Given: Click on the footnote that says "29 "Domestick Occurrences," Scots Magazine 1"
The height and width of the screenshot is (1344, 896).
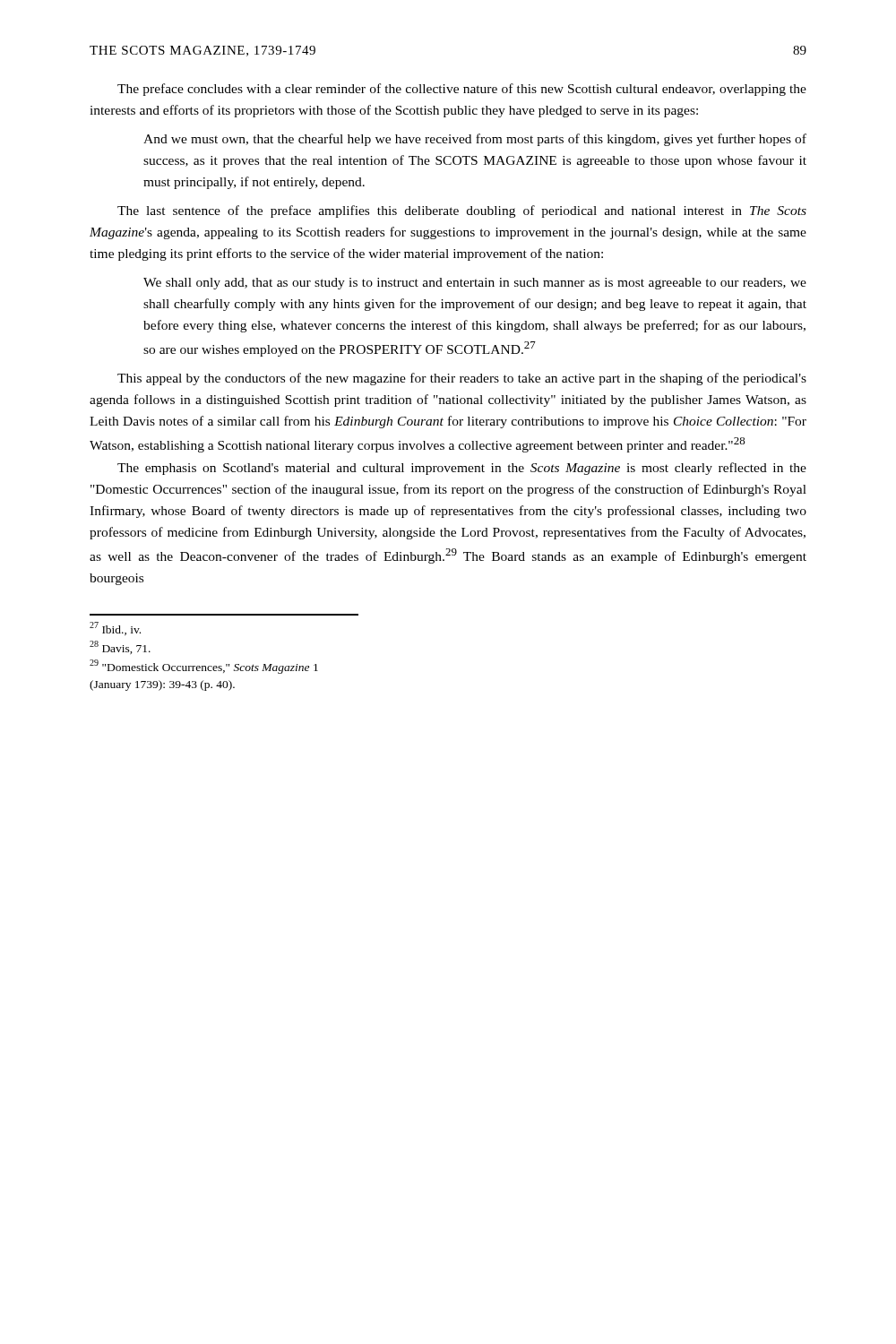Looking at the screenshot, I should 204,674.
